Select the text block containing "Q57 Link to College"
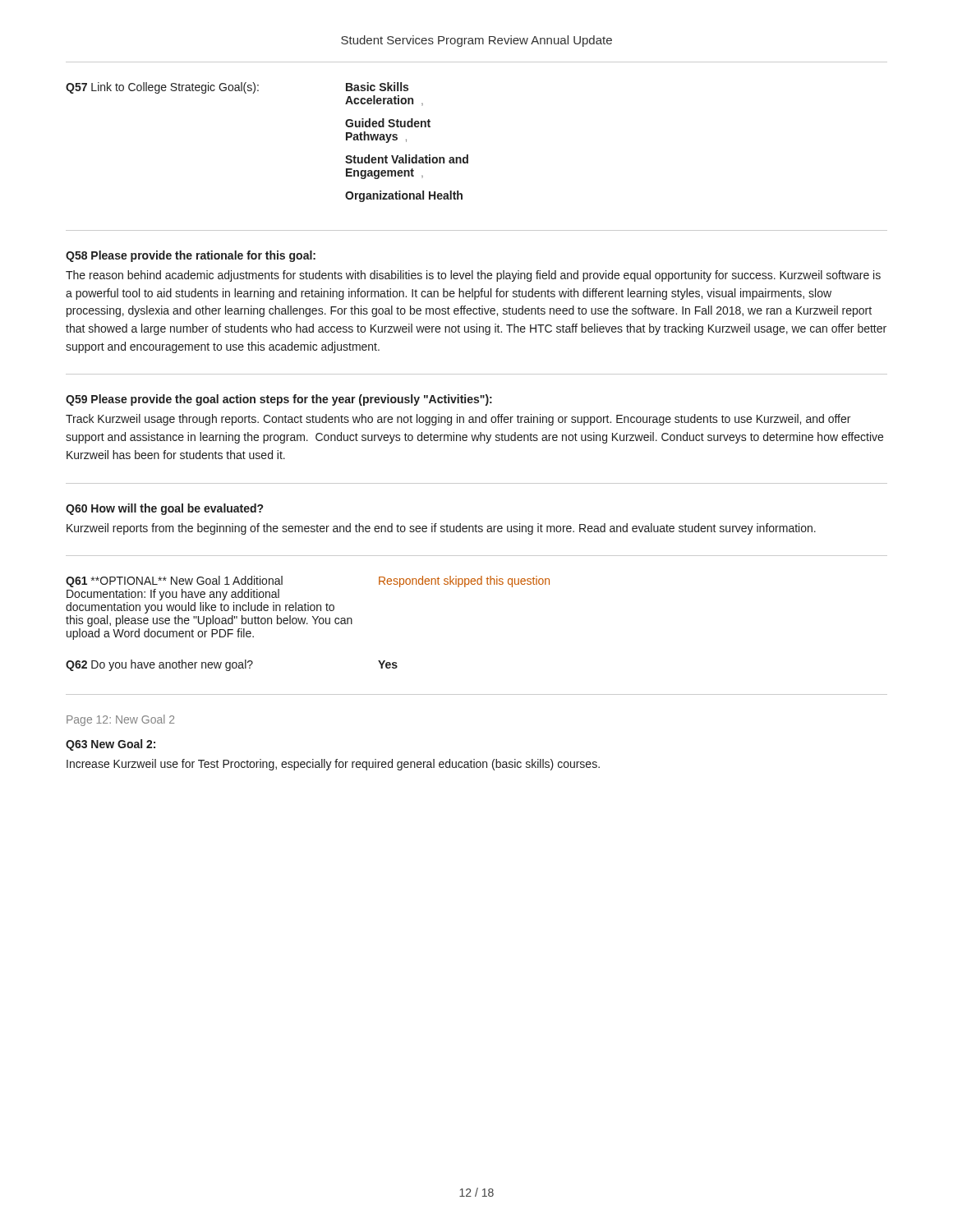This screenshot has height=1232, width=953. coord(163,87)
